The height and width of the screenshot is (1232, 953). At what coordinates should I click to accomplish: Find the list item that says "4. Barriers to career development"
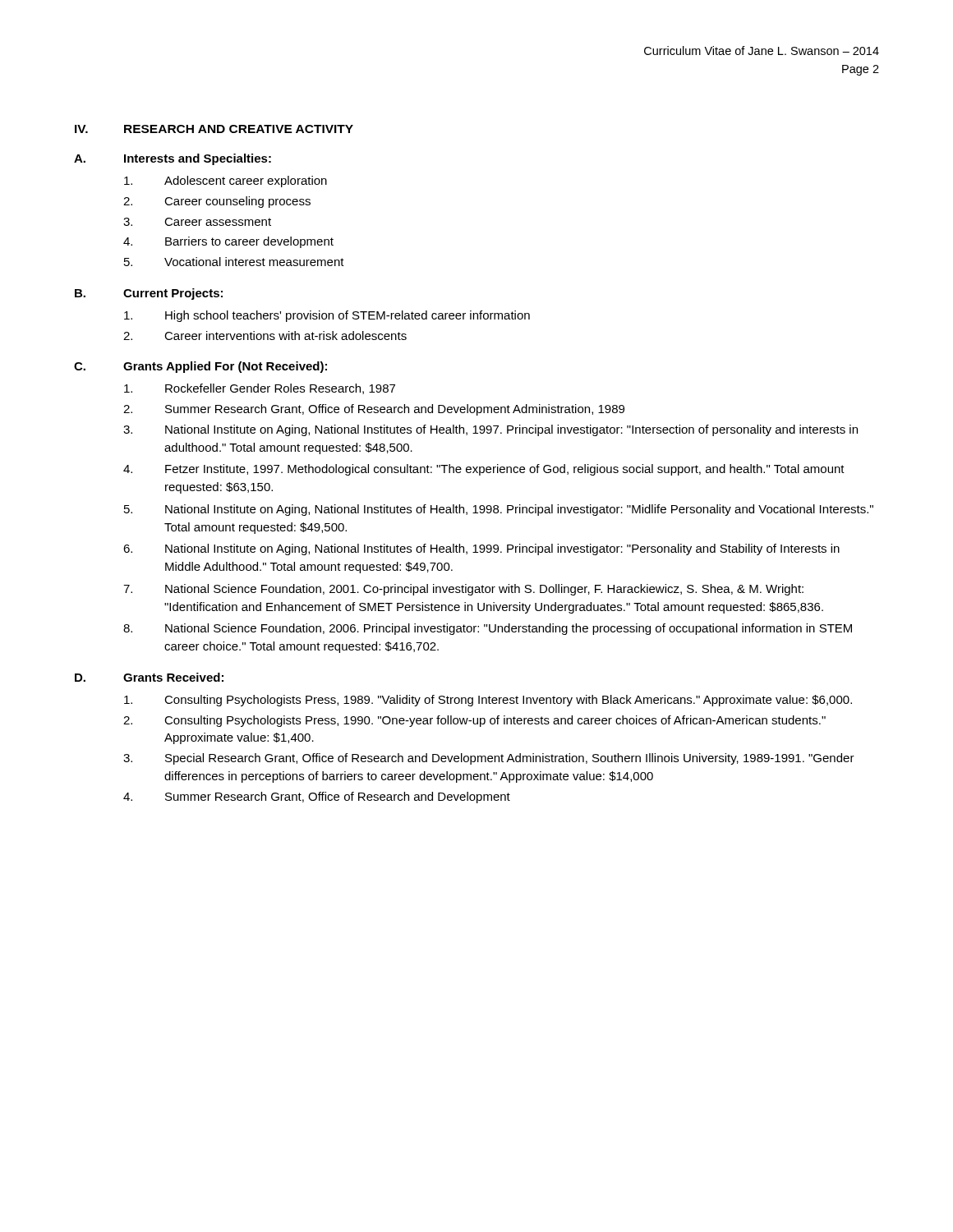click(x=228, y=242)
